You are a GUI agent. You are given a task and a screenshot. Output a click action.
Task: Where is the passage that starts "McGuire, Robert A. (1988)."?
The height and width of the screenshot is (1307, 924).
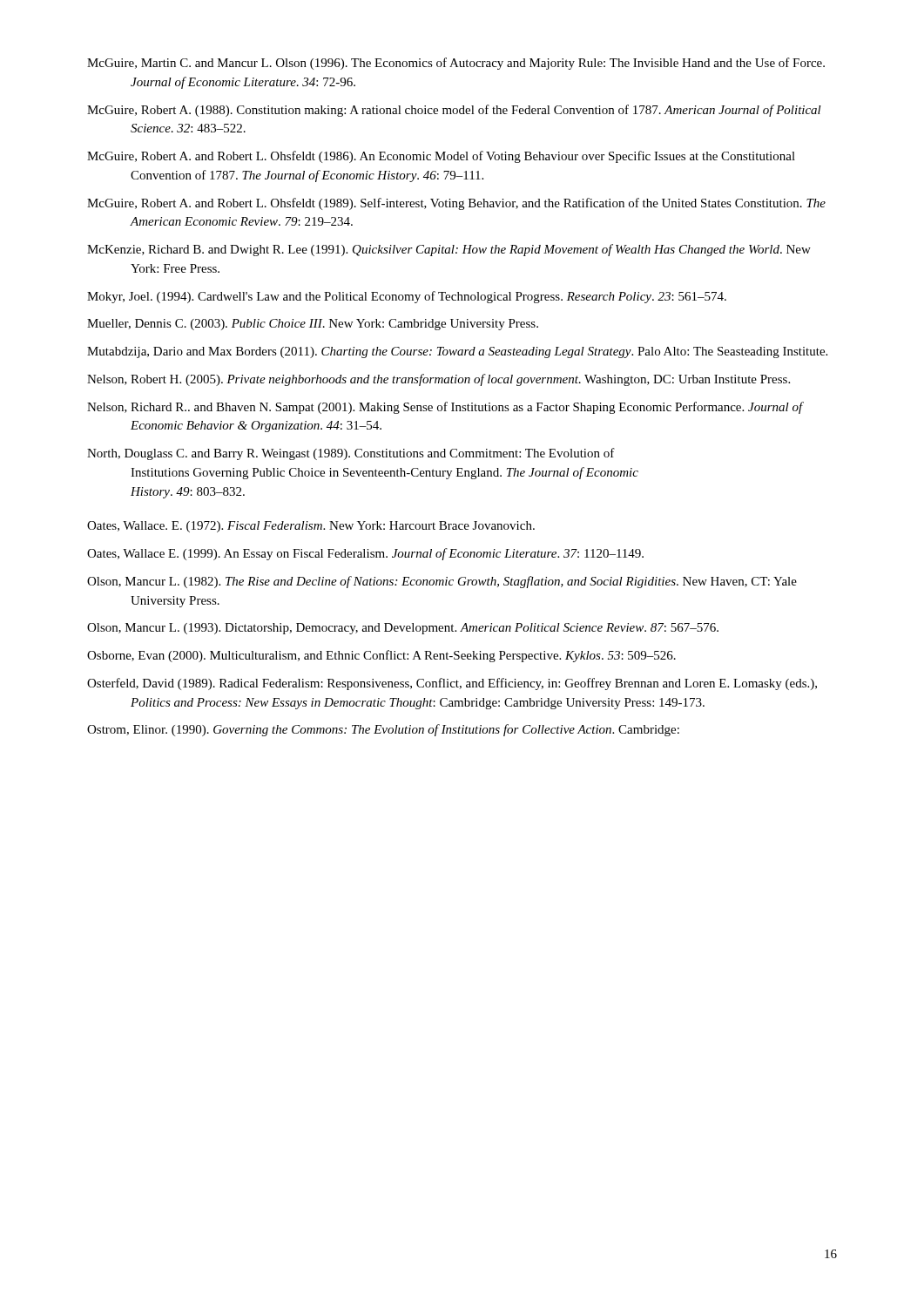tap(454, 119)
